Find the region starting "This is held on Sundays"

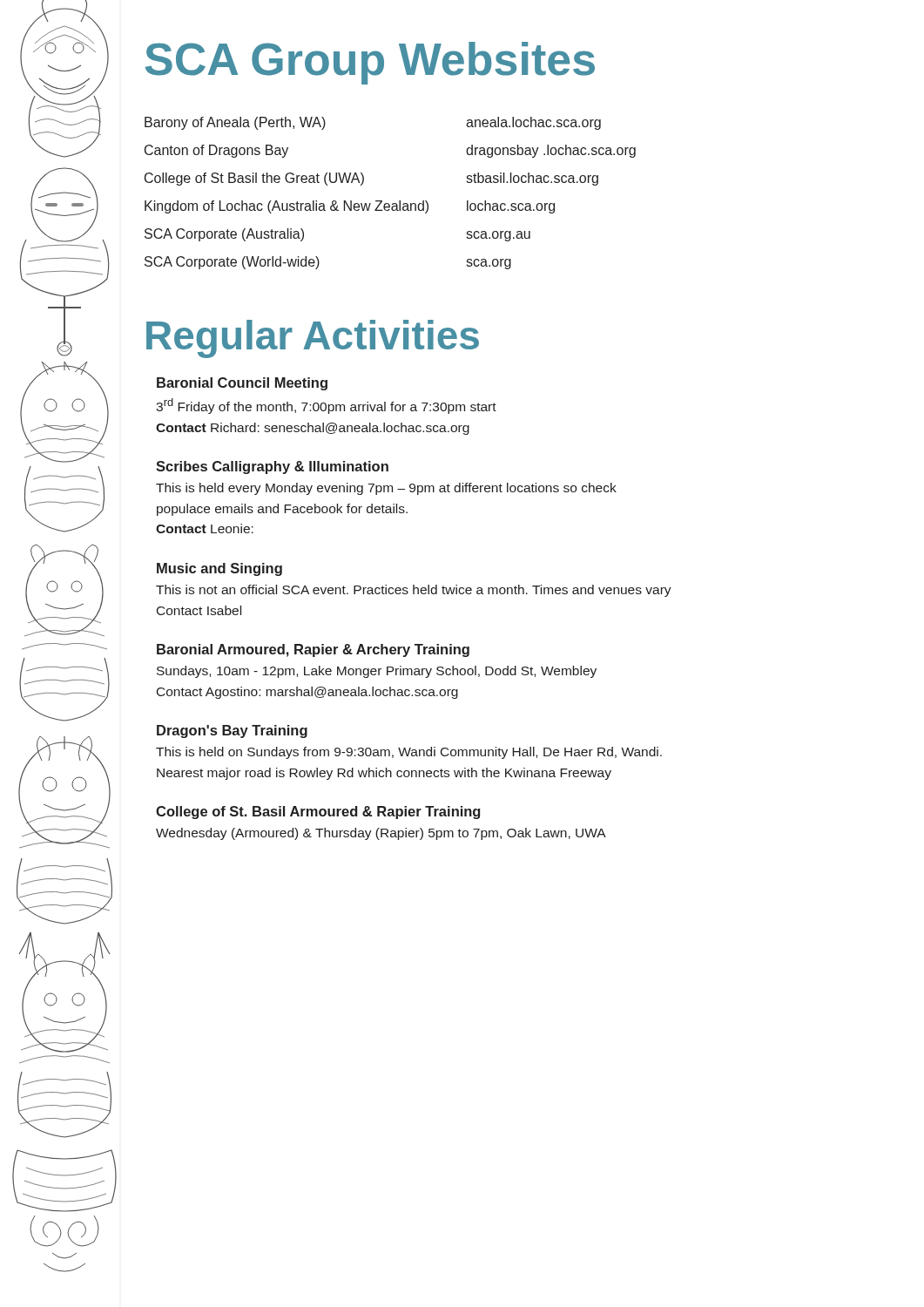pos(409,762)
